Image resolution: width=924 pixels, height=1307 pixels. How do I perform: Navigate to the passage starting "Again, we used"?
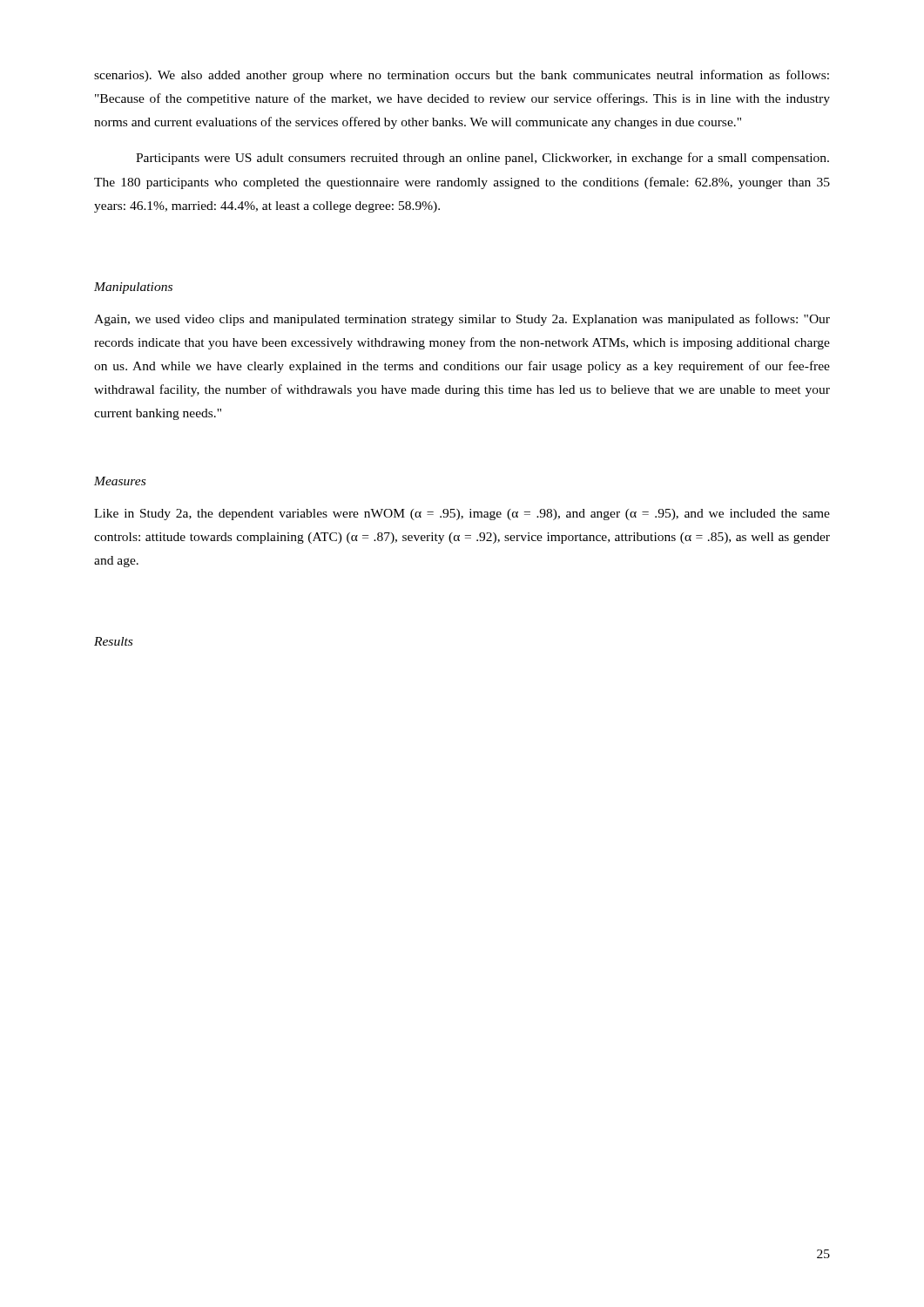(462, 366)
